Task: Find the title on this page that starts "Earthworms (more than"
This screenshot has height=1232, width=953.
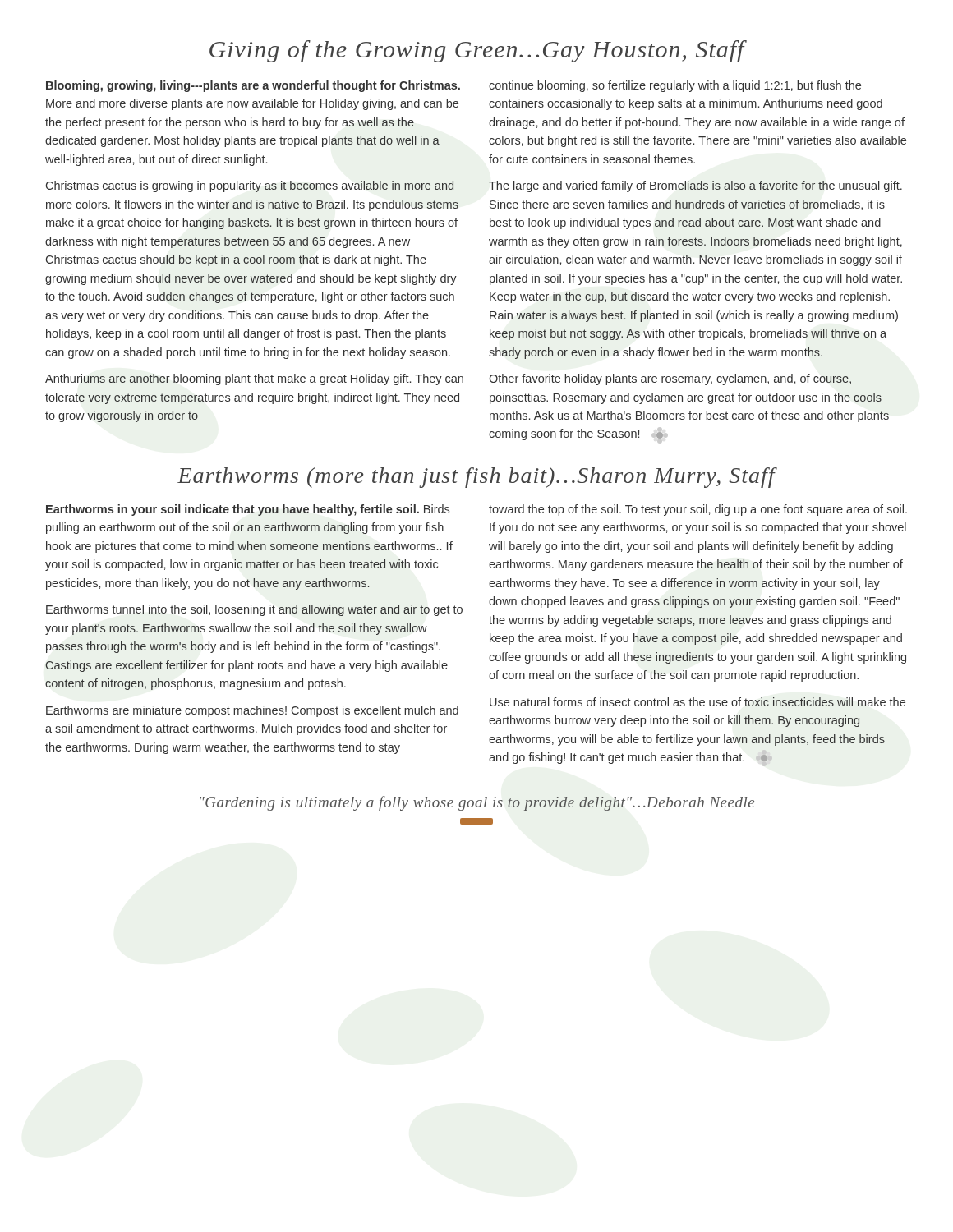Action: tap(476, 475)
